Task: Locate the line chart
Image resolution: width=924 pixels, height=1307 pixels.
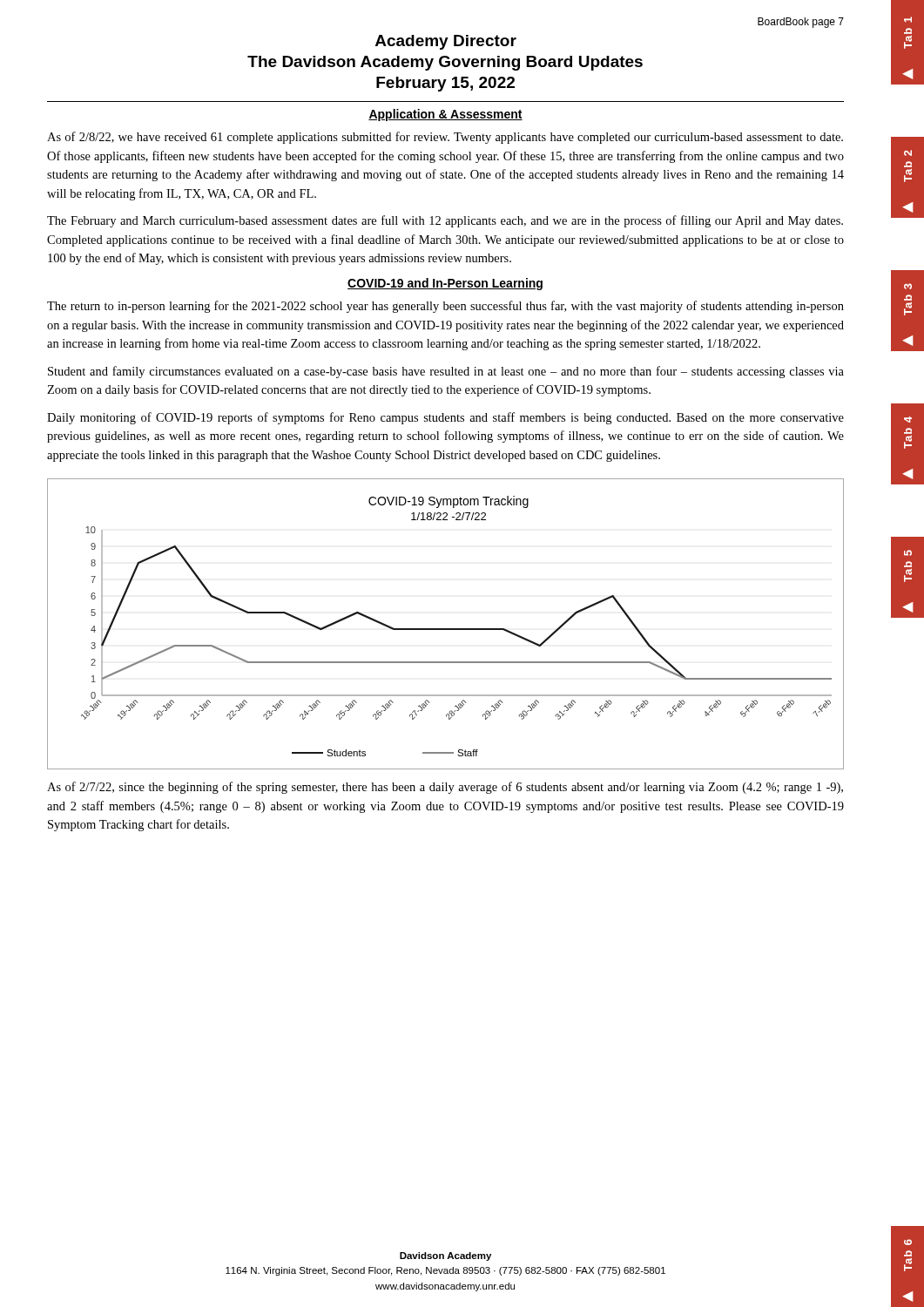Action: (445, 624)
